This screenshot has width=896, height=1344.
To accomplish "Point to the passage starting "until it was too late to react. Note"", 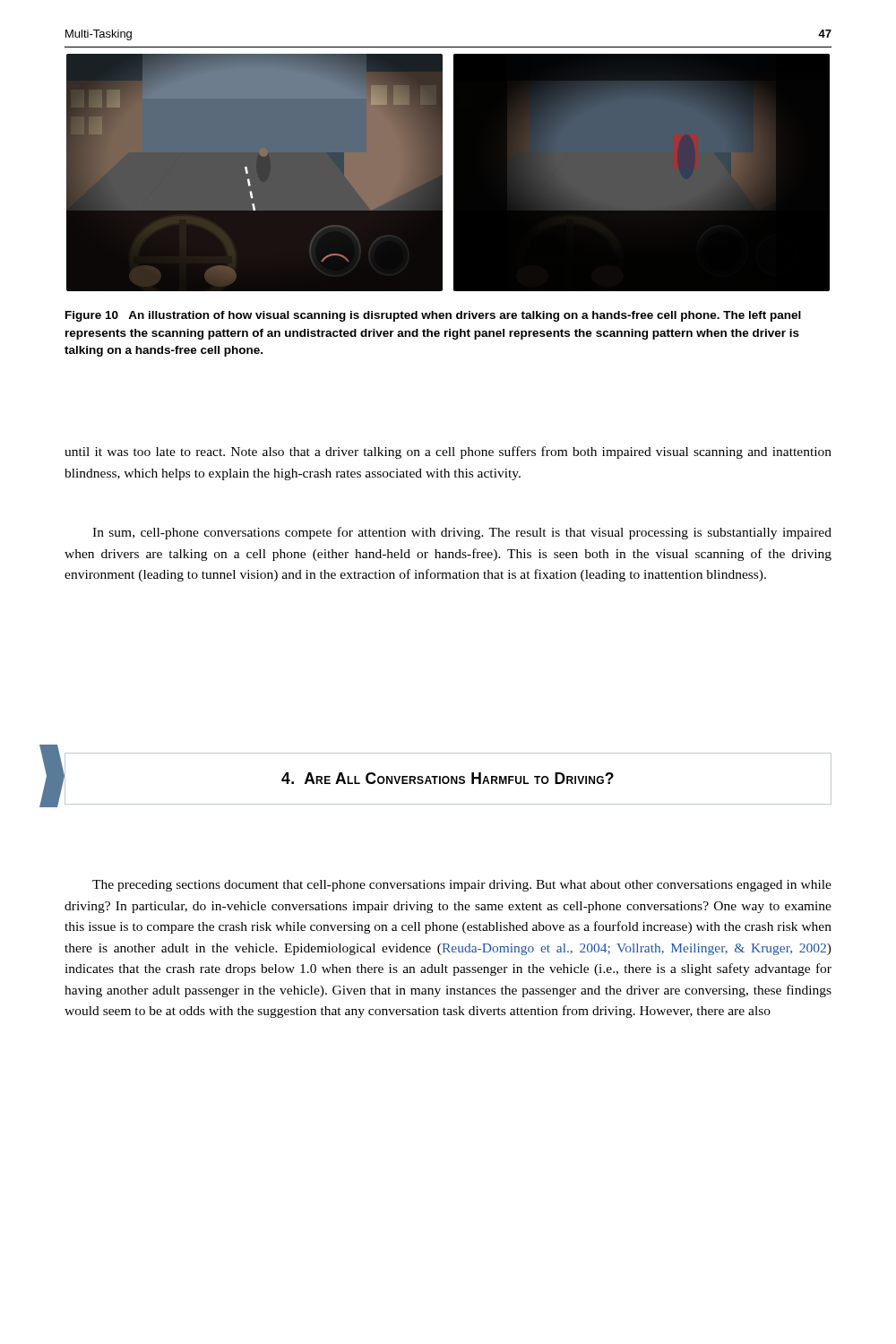I will pyautogui.click(x=448, y=462).
